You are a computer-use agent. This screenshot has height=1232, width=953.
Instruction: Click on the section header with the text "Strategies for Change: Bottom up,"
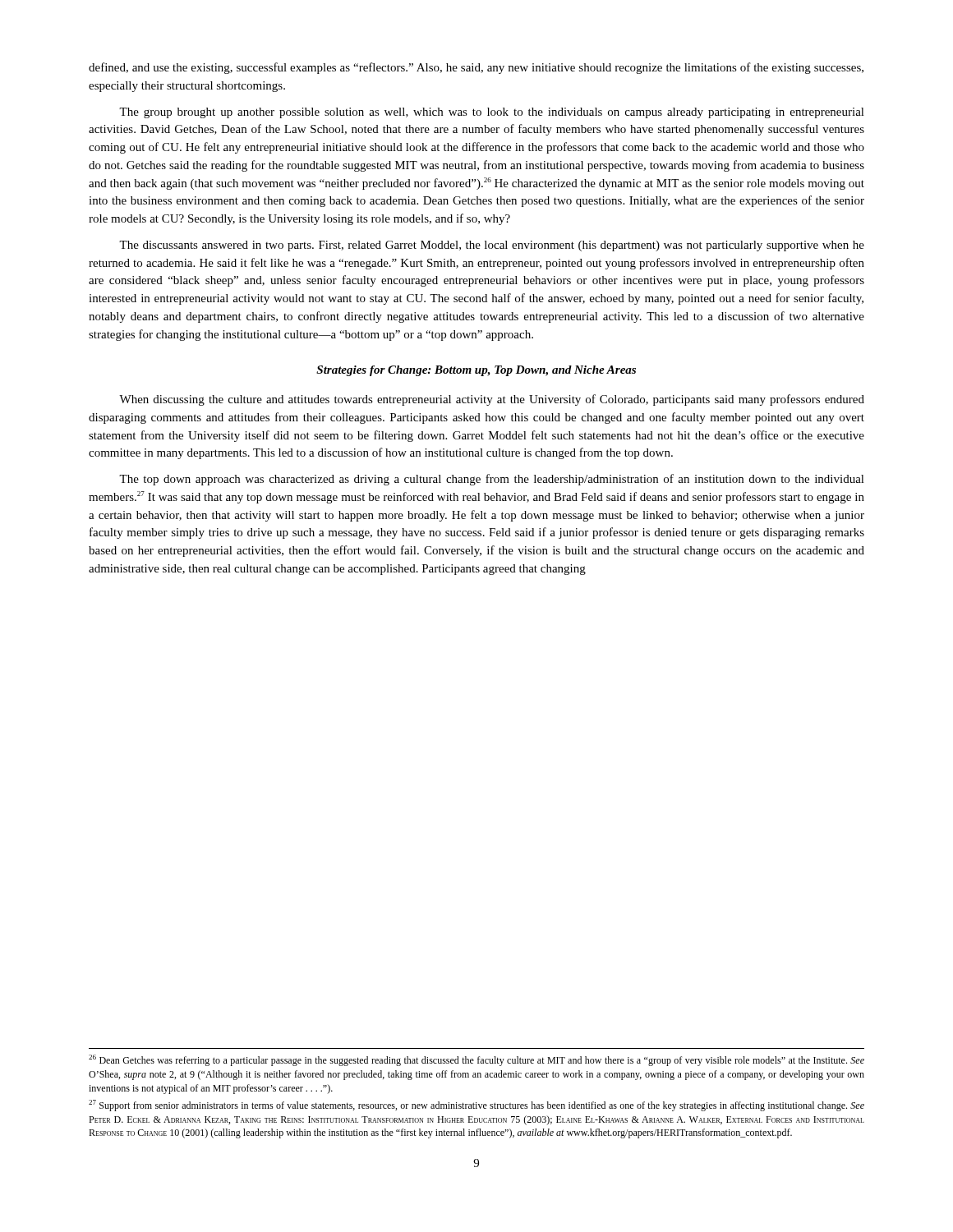pos(476,371)
